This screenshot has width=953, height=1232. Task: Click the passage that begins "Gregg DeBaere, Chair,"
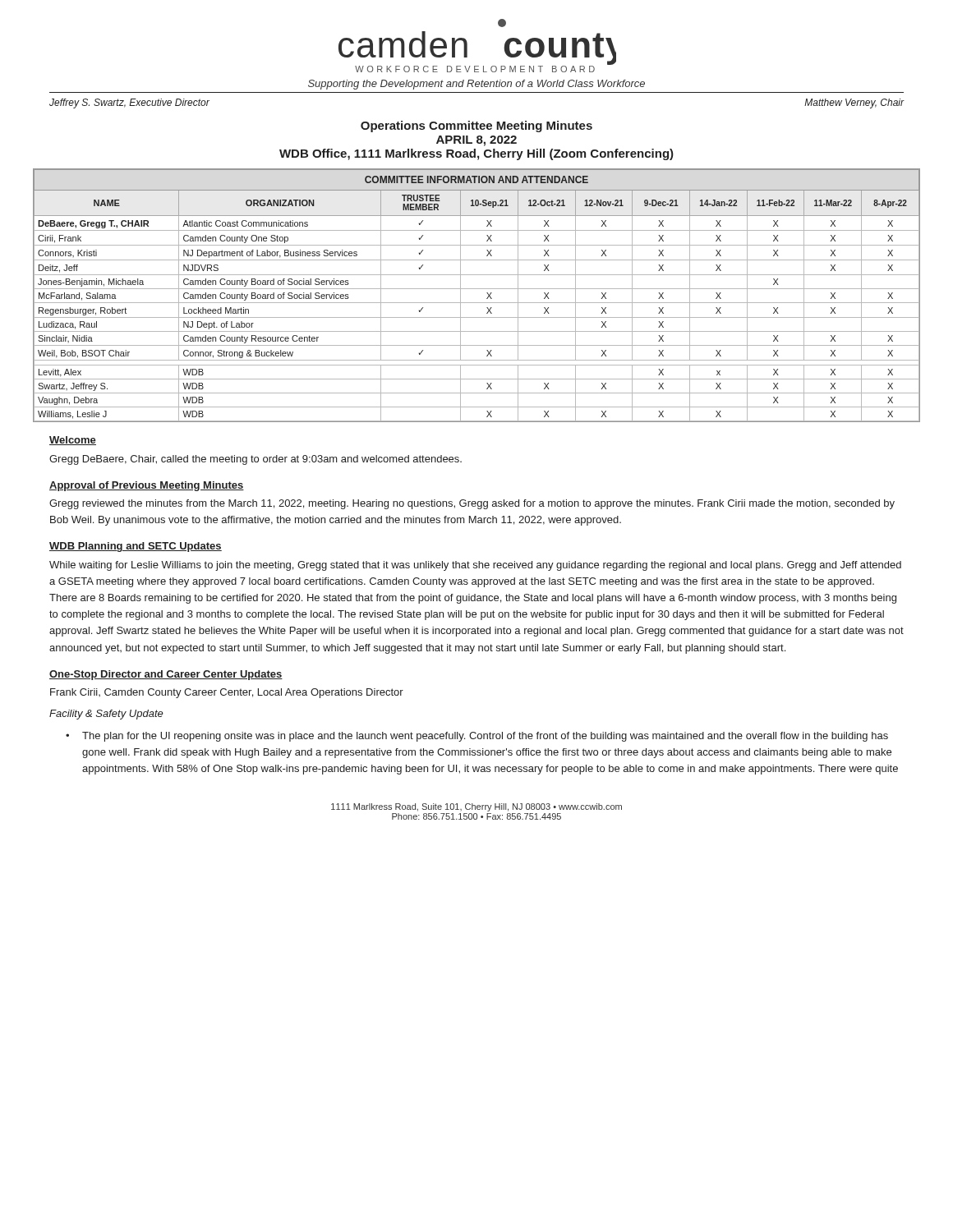tap(256, 458)
